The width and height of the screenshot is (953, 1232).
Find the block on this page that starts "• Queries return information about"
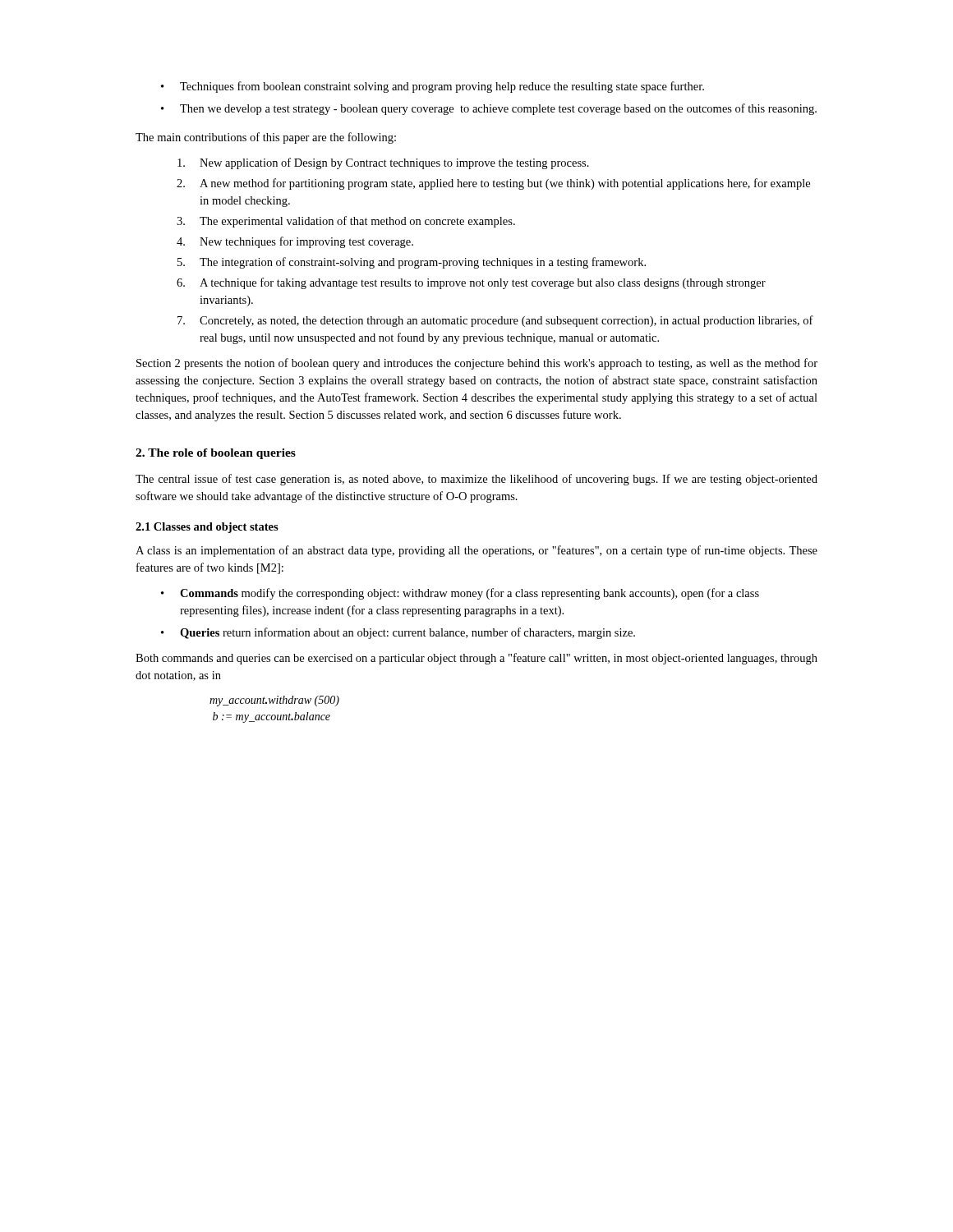(x=398, y=633)
